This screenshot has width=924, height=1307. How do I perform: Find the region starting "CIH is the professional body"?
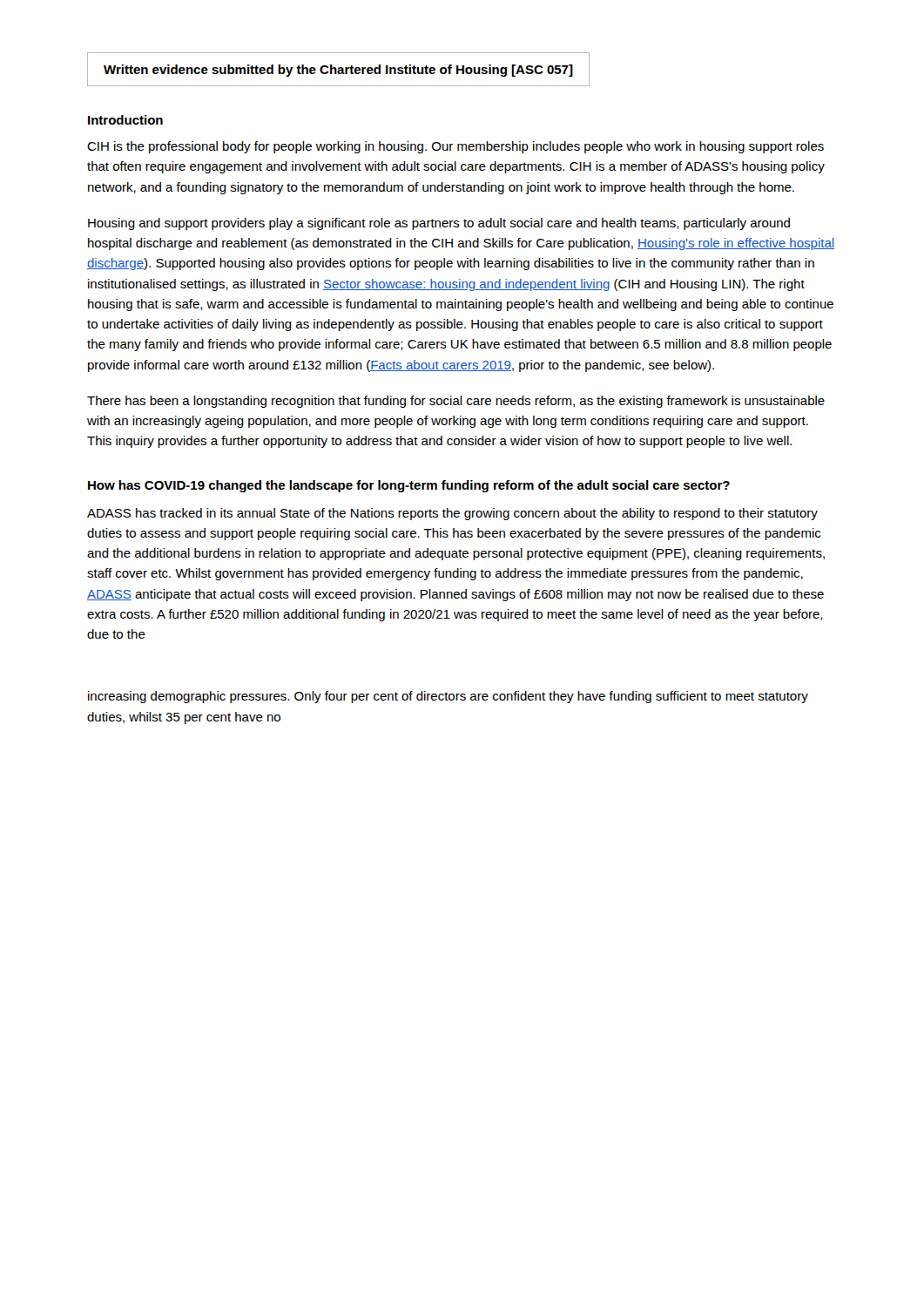[x=456, y=166]
